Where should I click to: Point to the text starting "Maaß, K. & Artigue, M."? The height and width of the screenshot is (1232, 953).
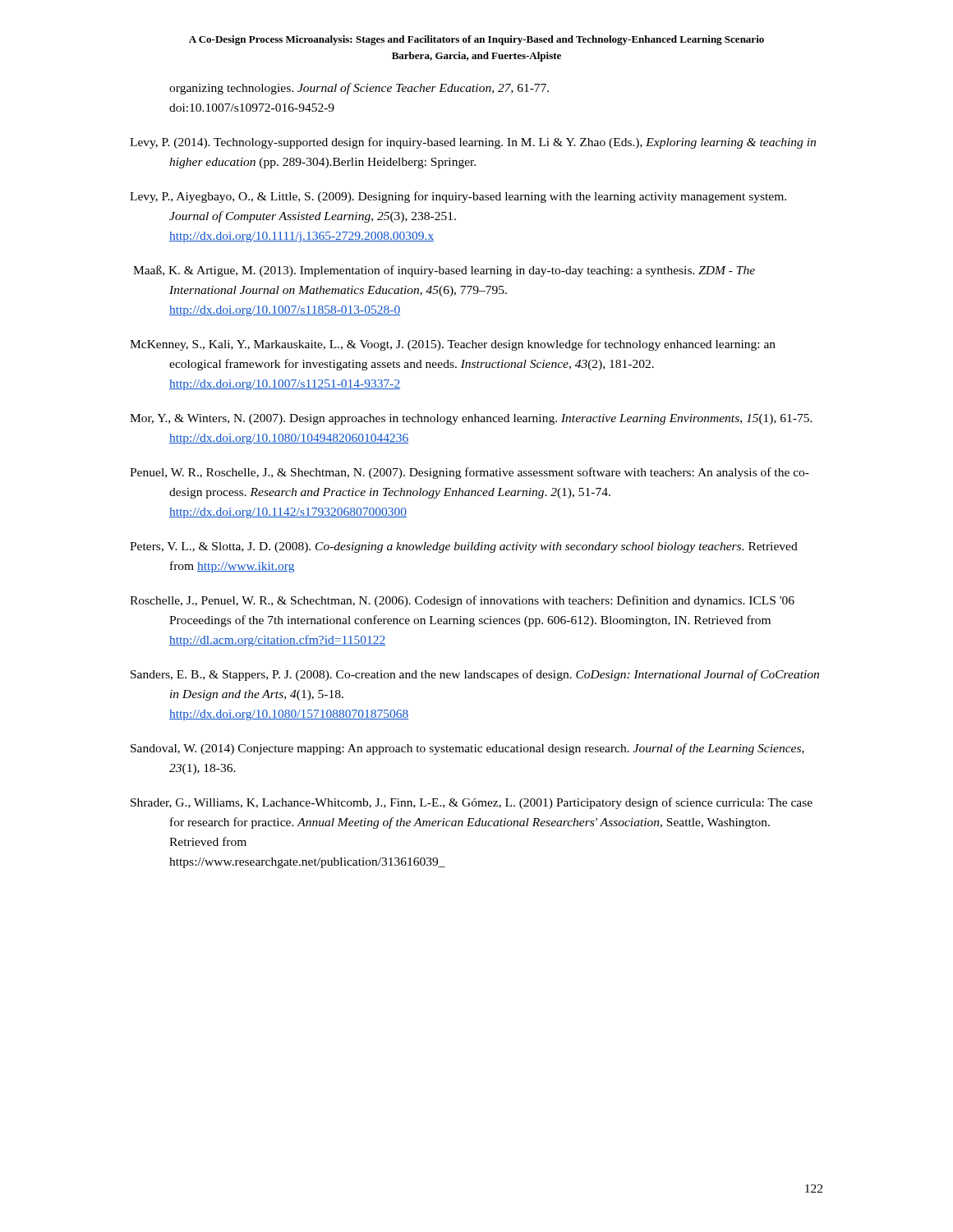click(x=442, y=290)
